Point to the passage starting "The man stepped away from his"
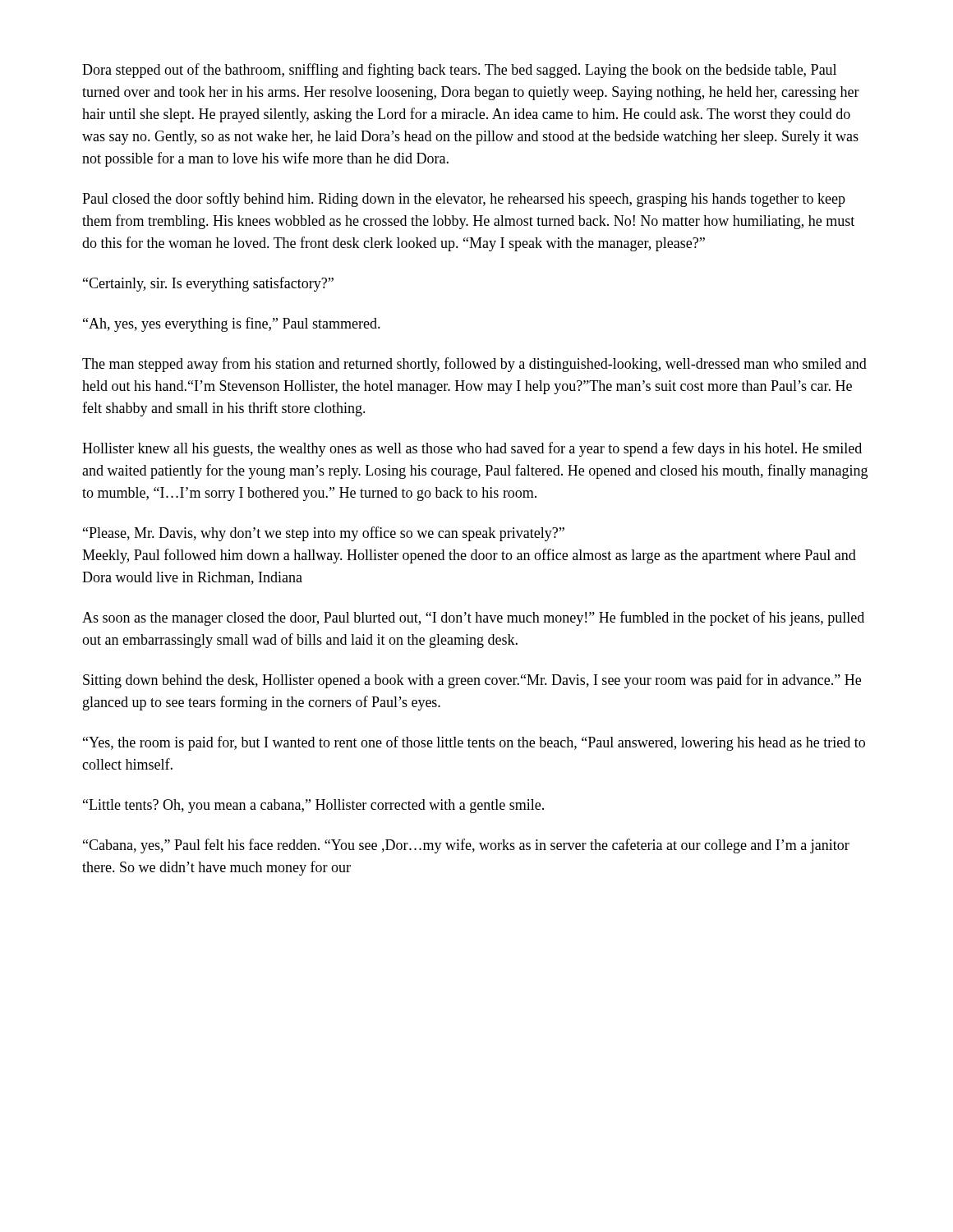 pos(474,386)
